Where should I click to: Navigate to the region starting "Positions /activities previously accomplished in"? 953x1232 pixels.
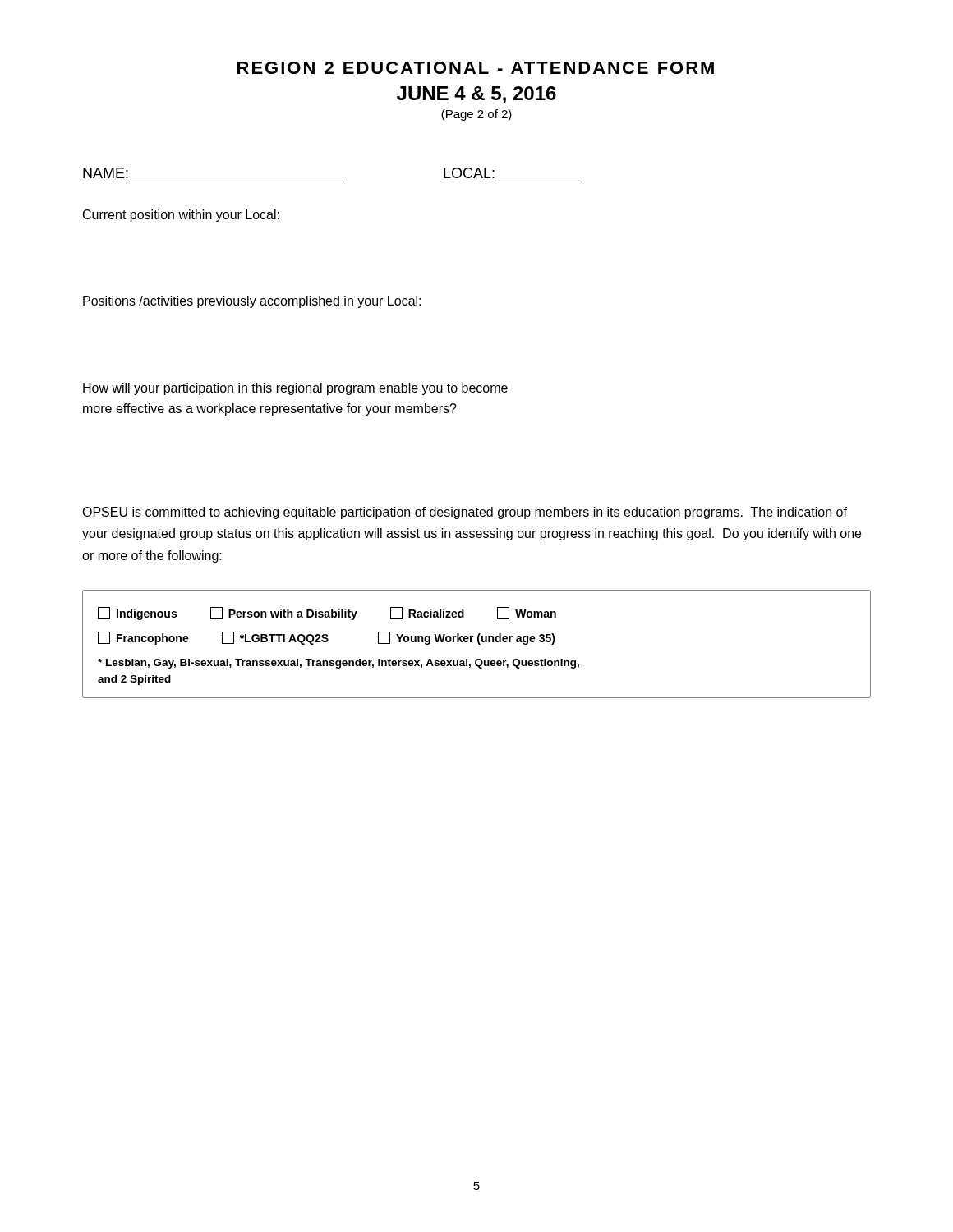point(252,301)
